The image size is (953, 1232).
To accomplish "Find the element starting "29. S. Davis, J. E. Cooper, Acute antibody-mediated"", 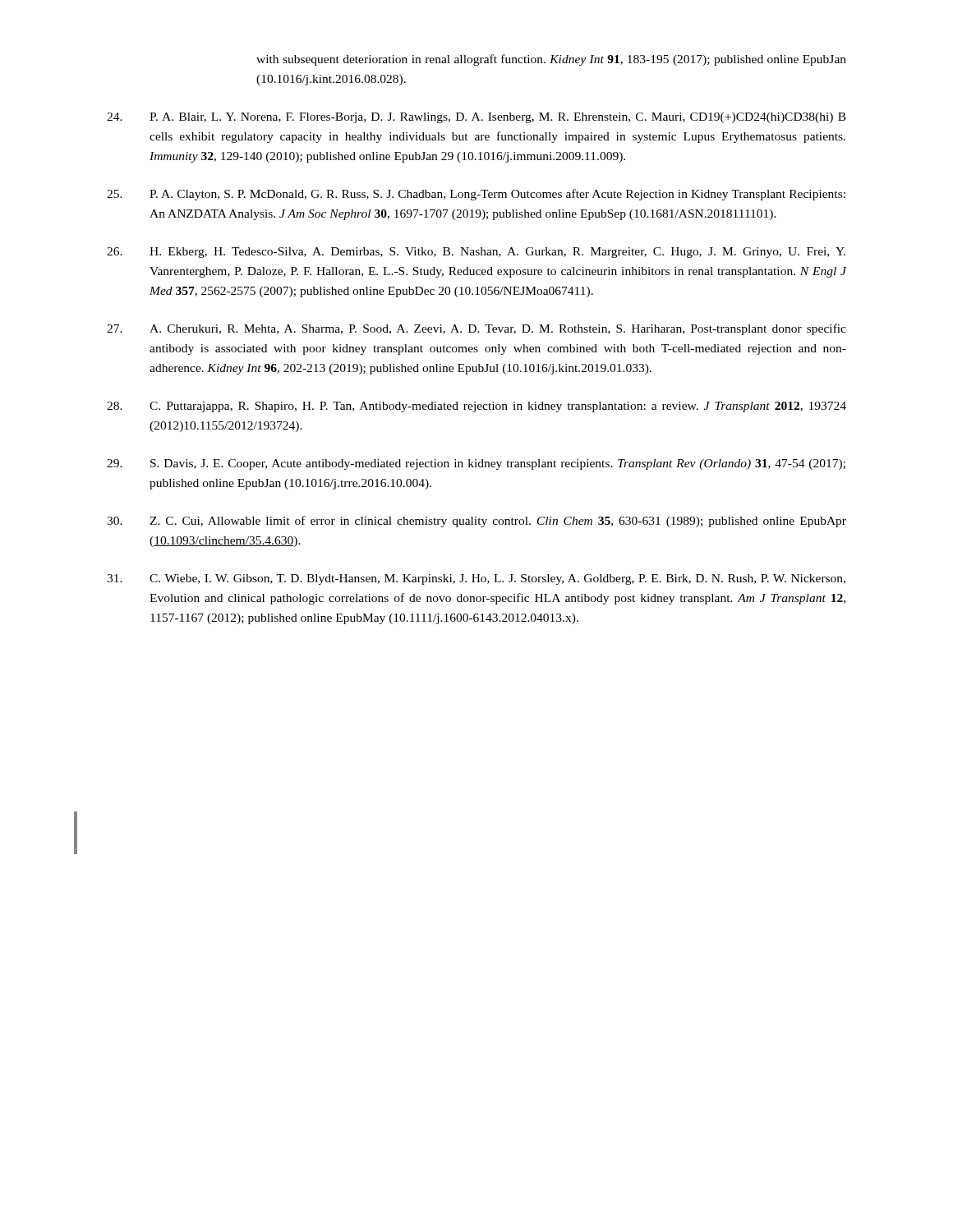I will (x=476, y=473).
